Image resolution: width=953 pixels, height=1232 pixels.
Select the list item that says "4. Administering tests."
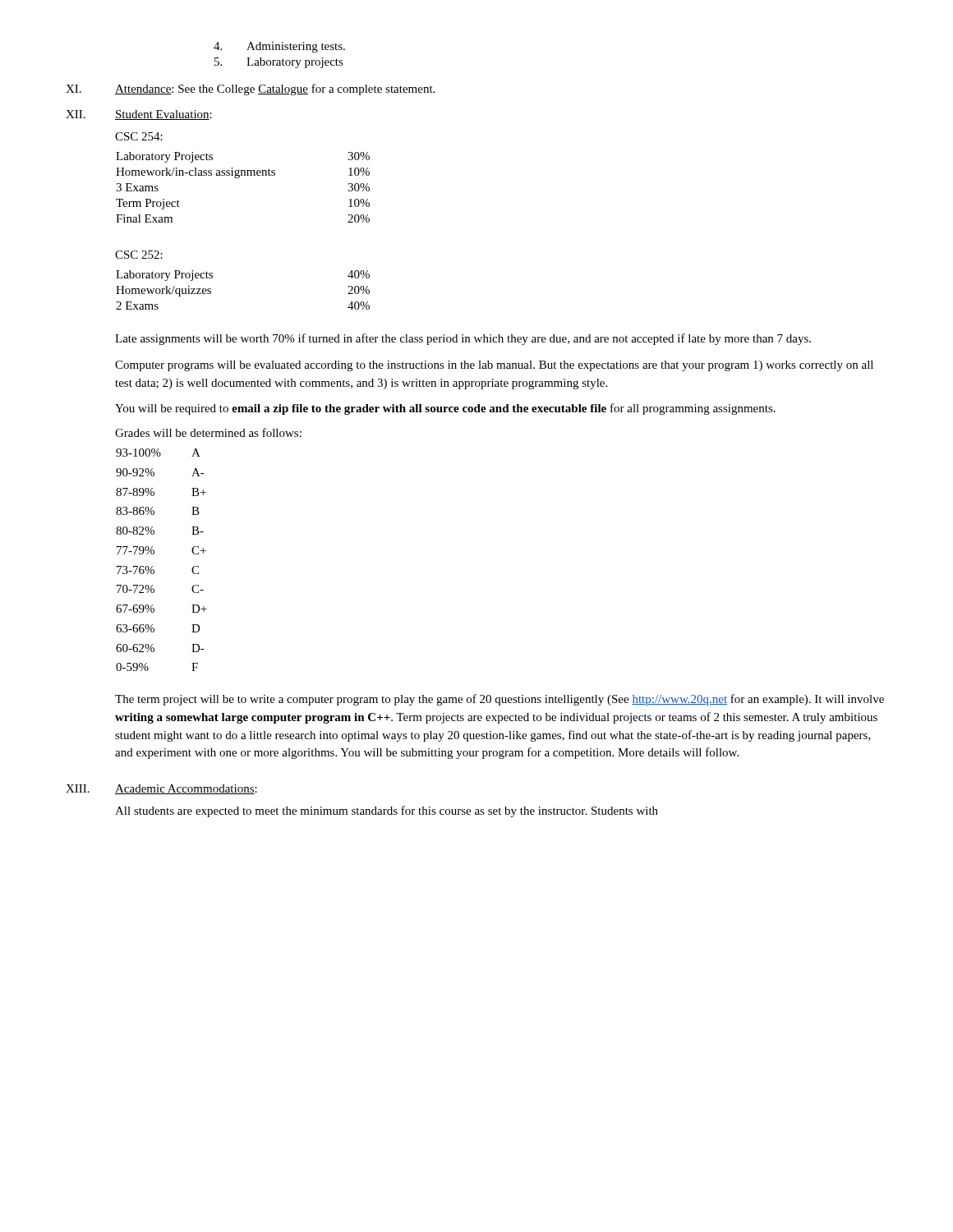[280, 46]
